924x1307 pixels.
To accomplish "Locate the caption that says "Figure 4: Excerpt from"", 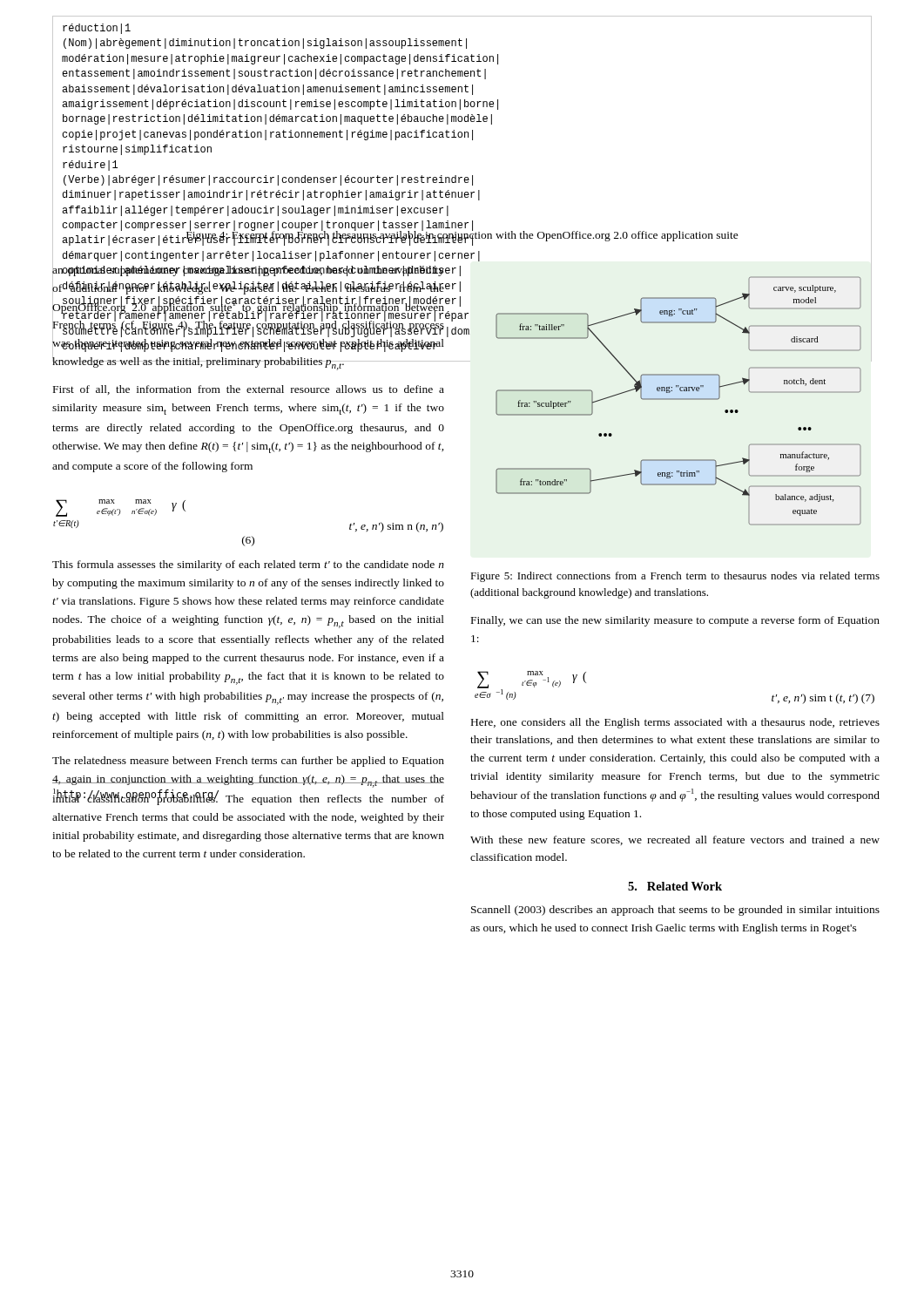I will 462,235.
